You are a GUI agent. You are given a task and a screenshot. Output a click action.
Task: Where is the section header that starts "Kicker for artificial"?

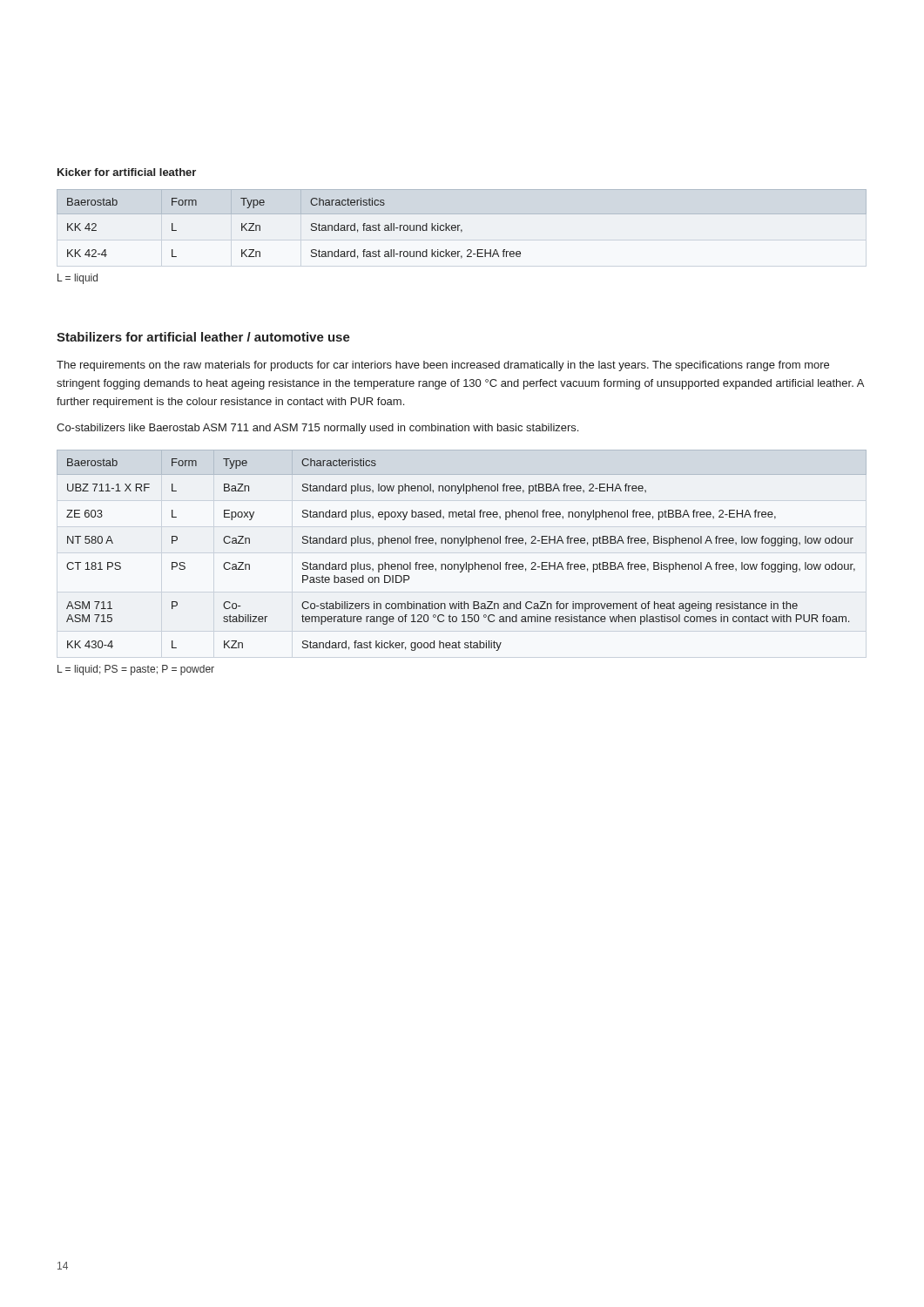click(x=126, y=172)
